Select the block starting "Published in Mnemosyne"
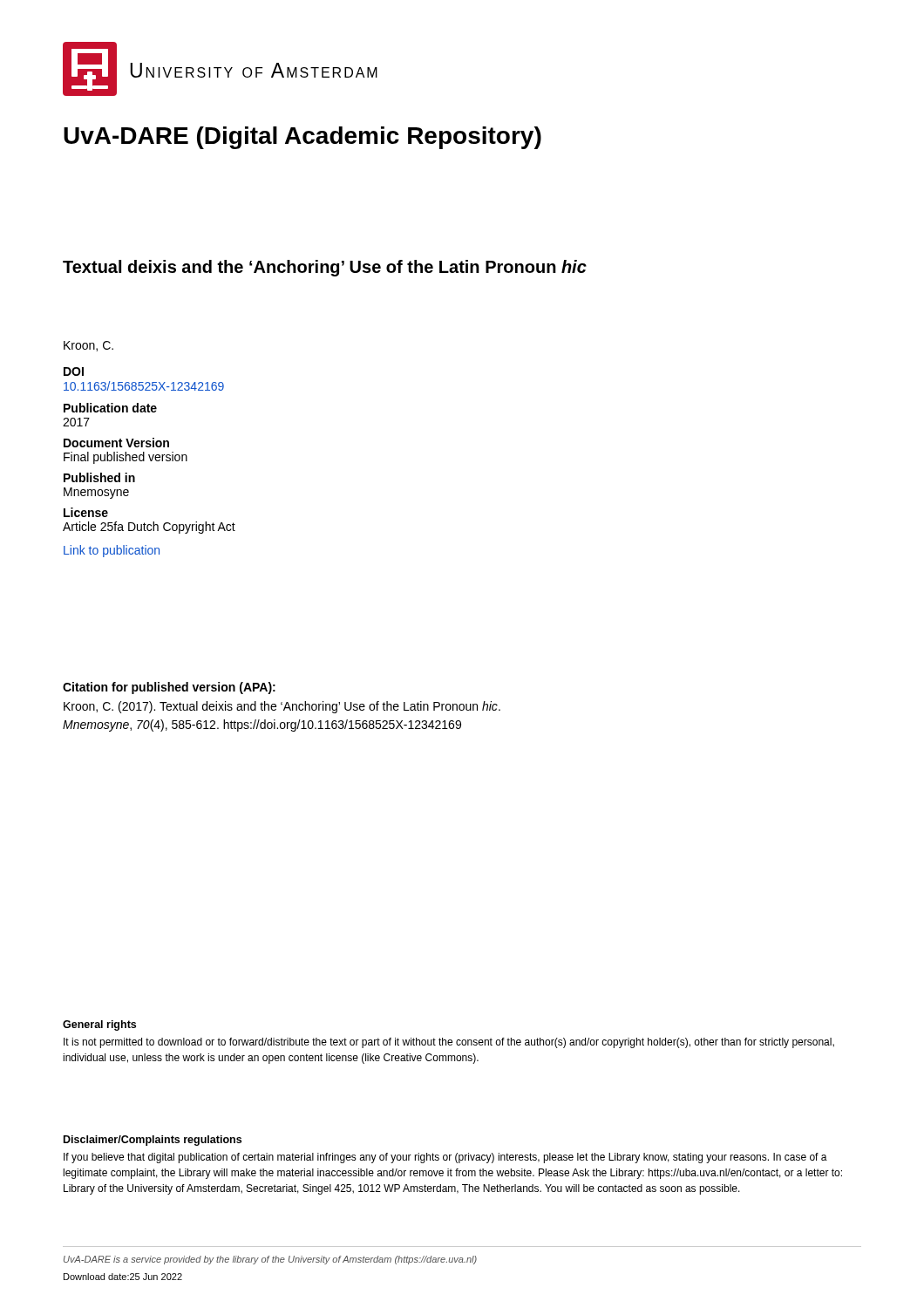 (x=99, y=477)
